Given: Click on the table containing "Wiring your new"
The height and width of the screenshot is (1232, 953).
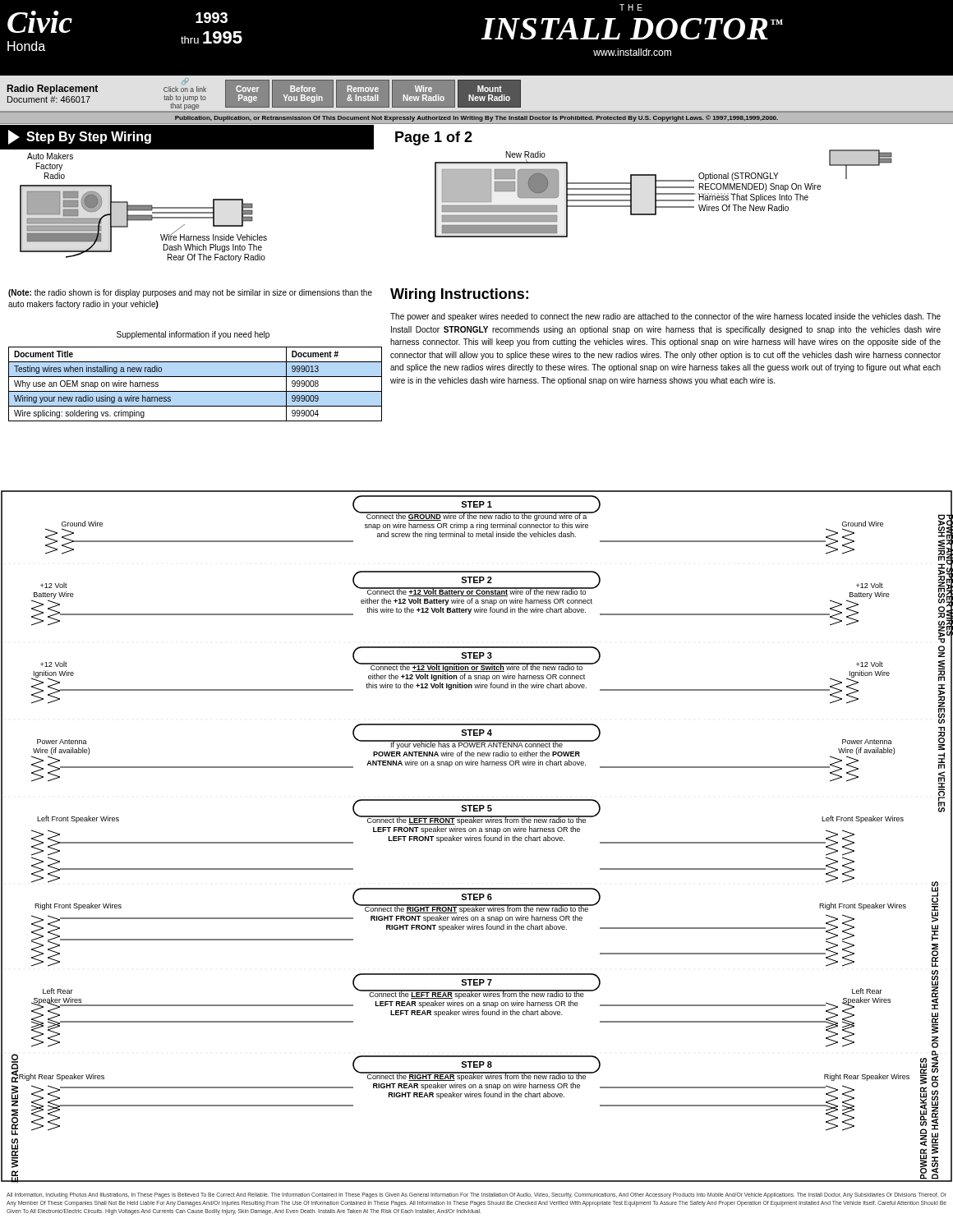Looking at the screenshot, I should (195, 384).
